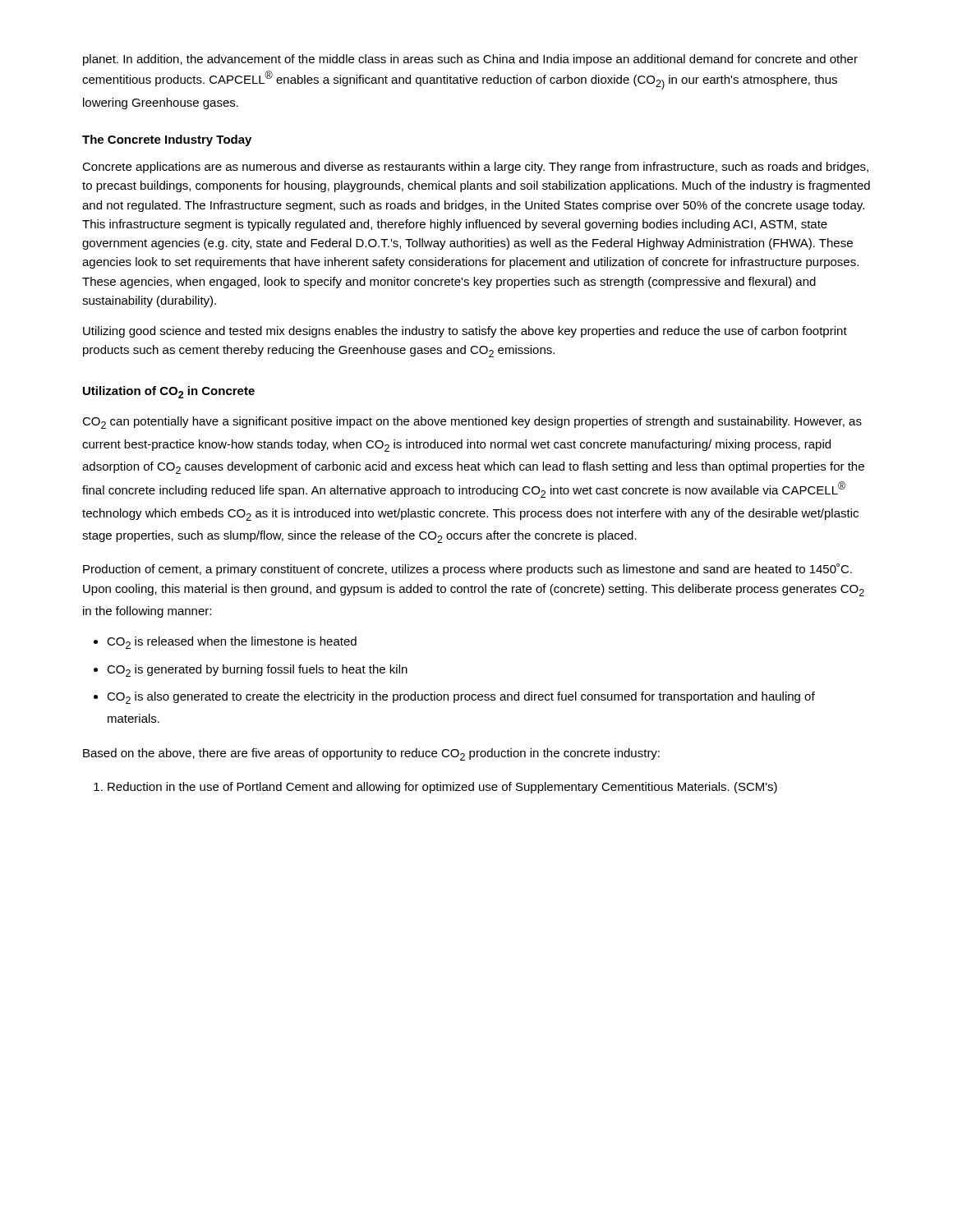Where is the passage that starts "CO2 can potentially have a"?
Viewport: 953px width, 1232px height.
[473, 480]
